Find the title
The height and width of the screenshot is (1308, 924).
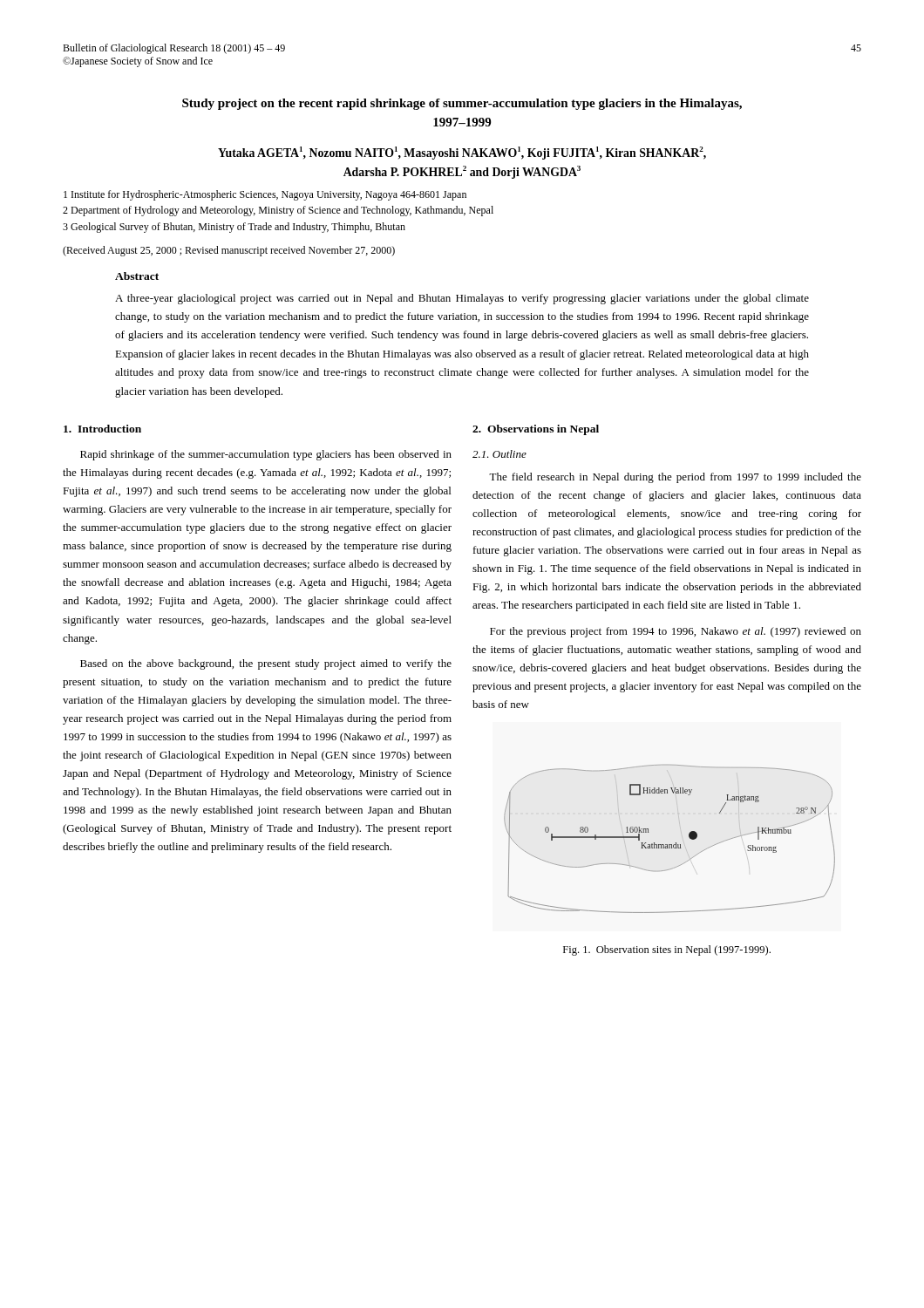click(x=462, y=112)
